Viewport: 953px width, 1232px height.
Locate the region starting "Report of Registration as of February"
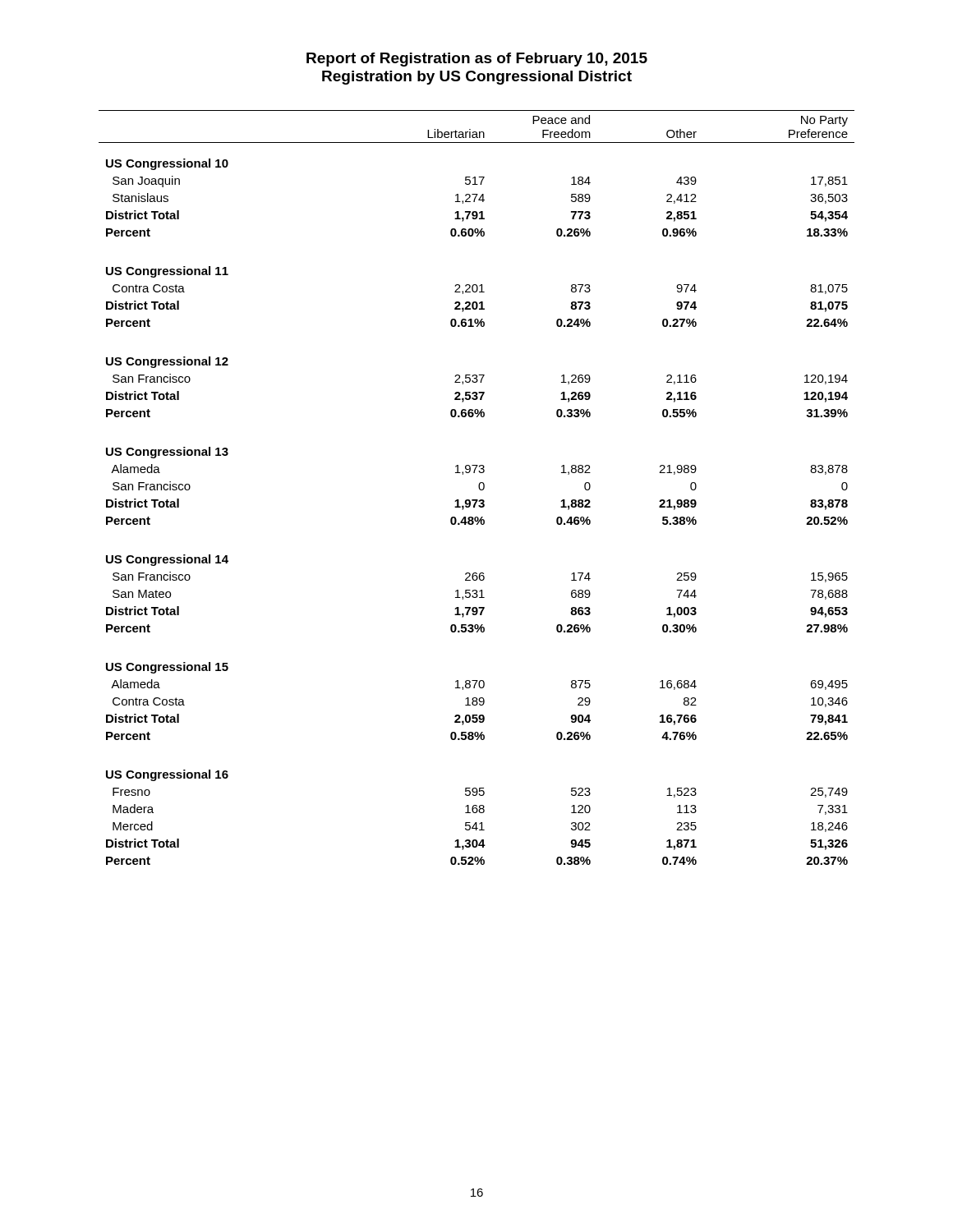point(476,67)
